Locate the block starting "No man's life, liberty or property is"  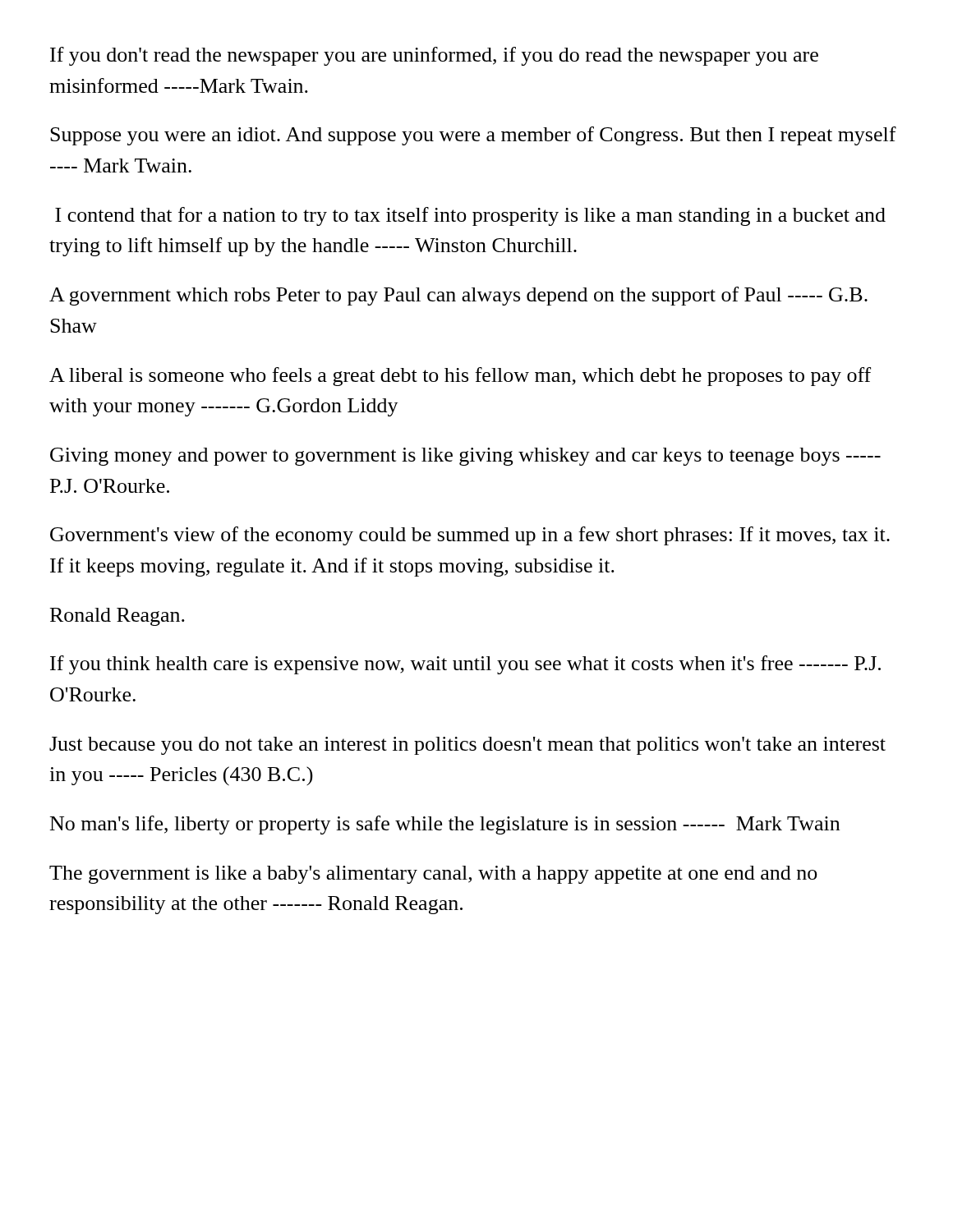[445, 823]
